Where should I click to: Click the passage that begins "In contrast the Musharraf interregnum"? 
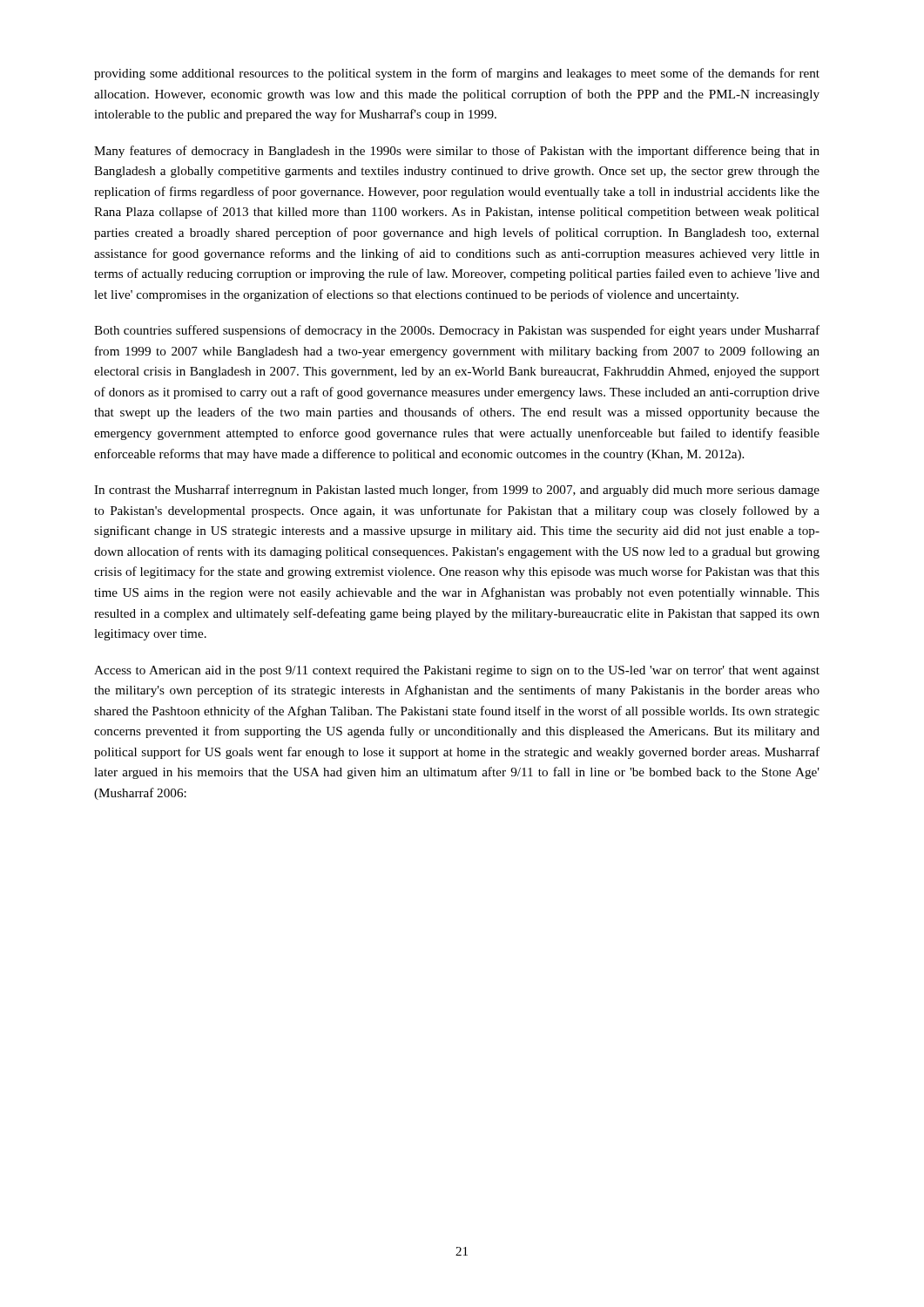pos(457,561)
